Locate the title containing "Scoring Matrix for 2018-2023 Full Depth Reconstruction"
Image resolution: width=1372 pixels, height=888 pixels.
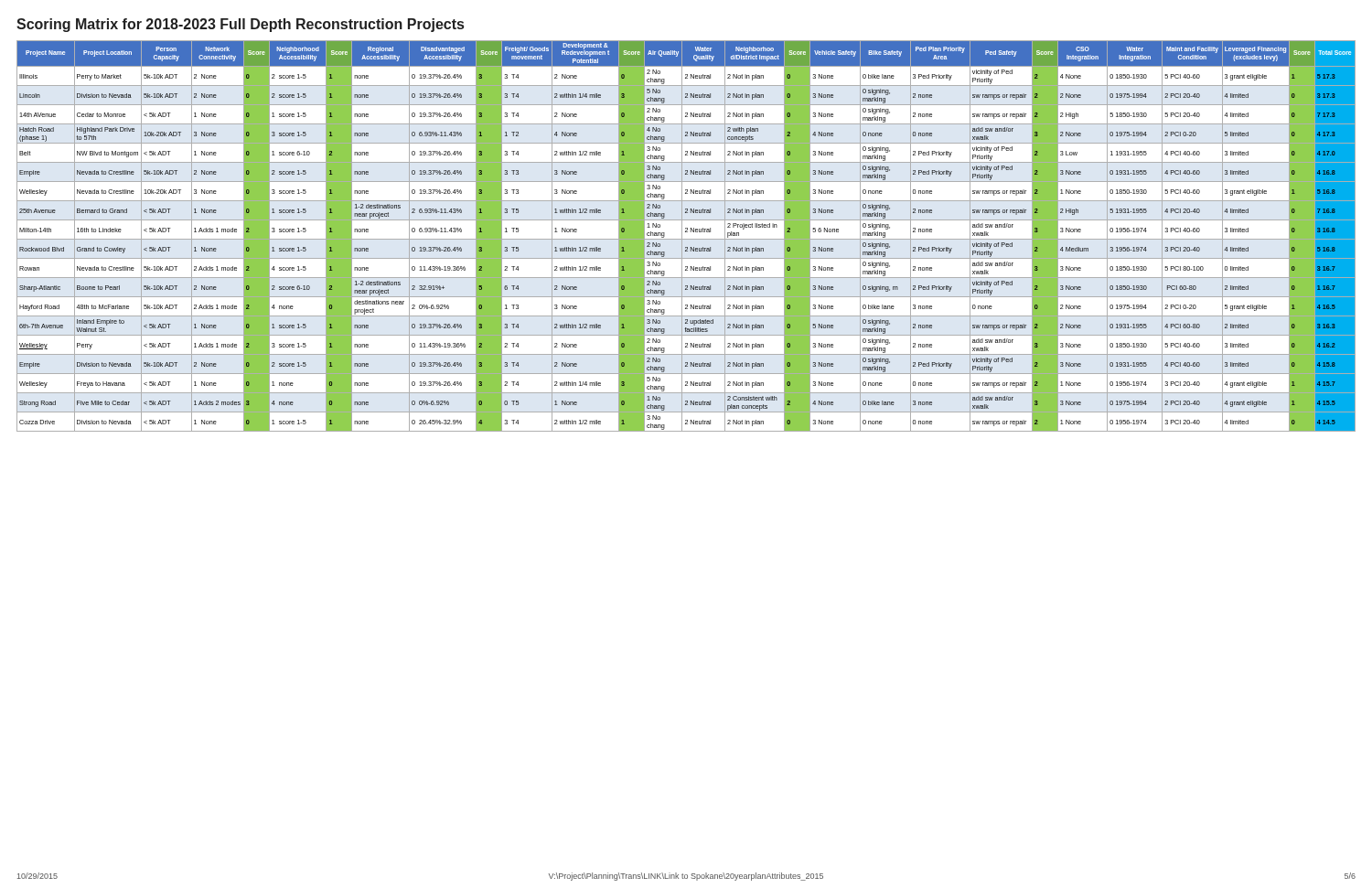pos(241,24)
